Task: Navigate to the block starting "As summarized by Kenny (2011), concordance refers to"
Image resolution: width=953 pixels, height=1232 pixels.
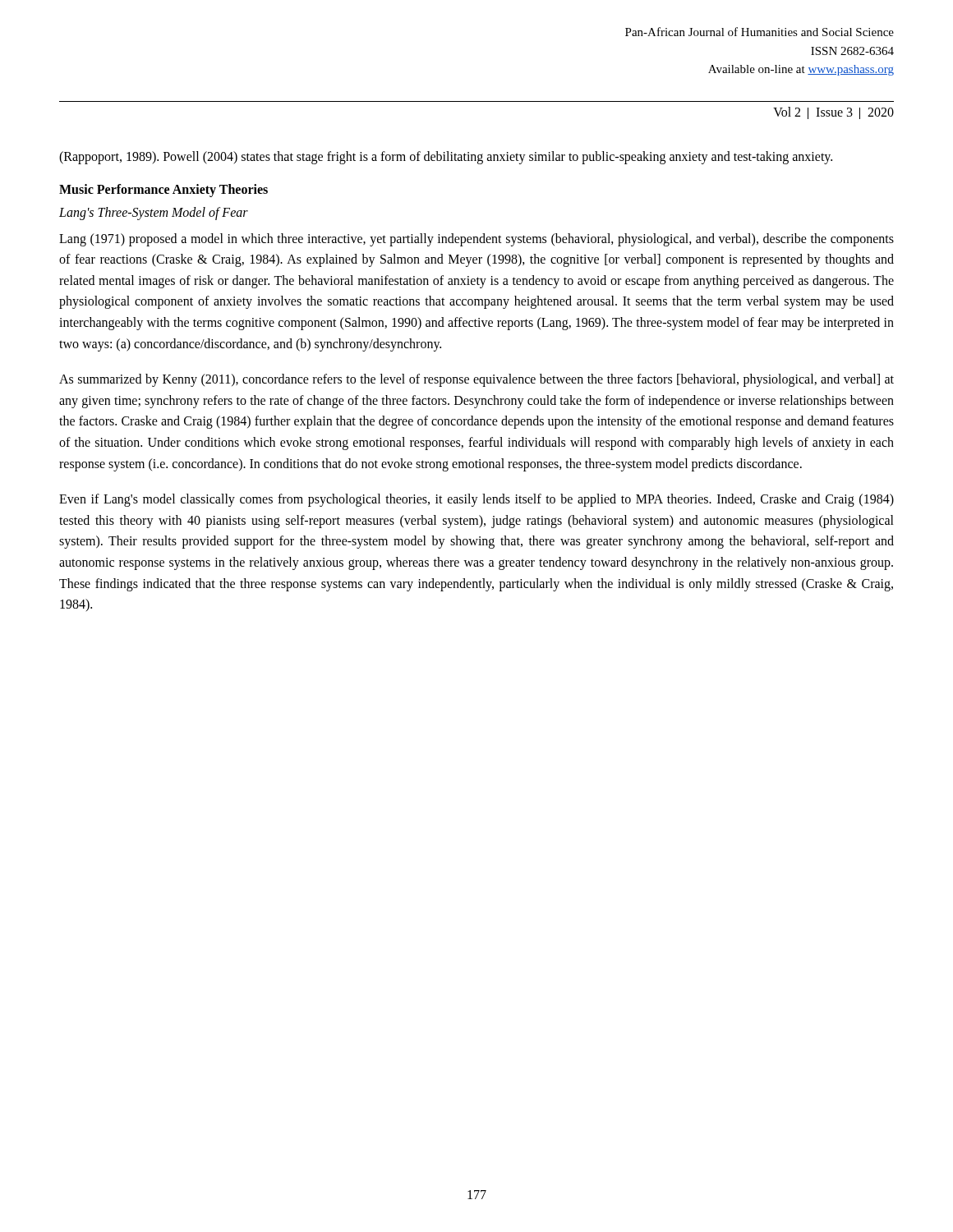Action: coord(476,421)
